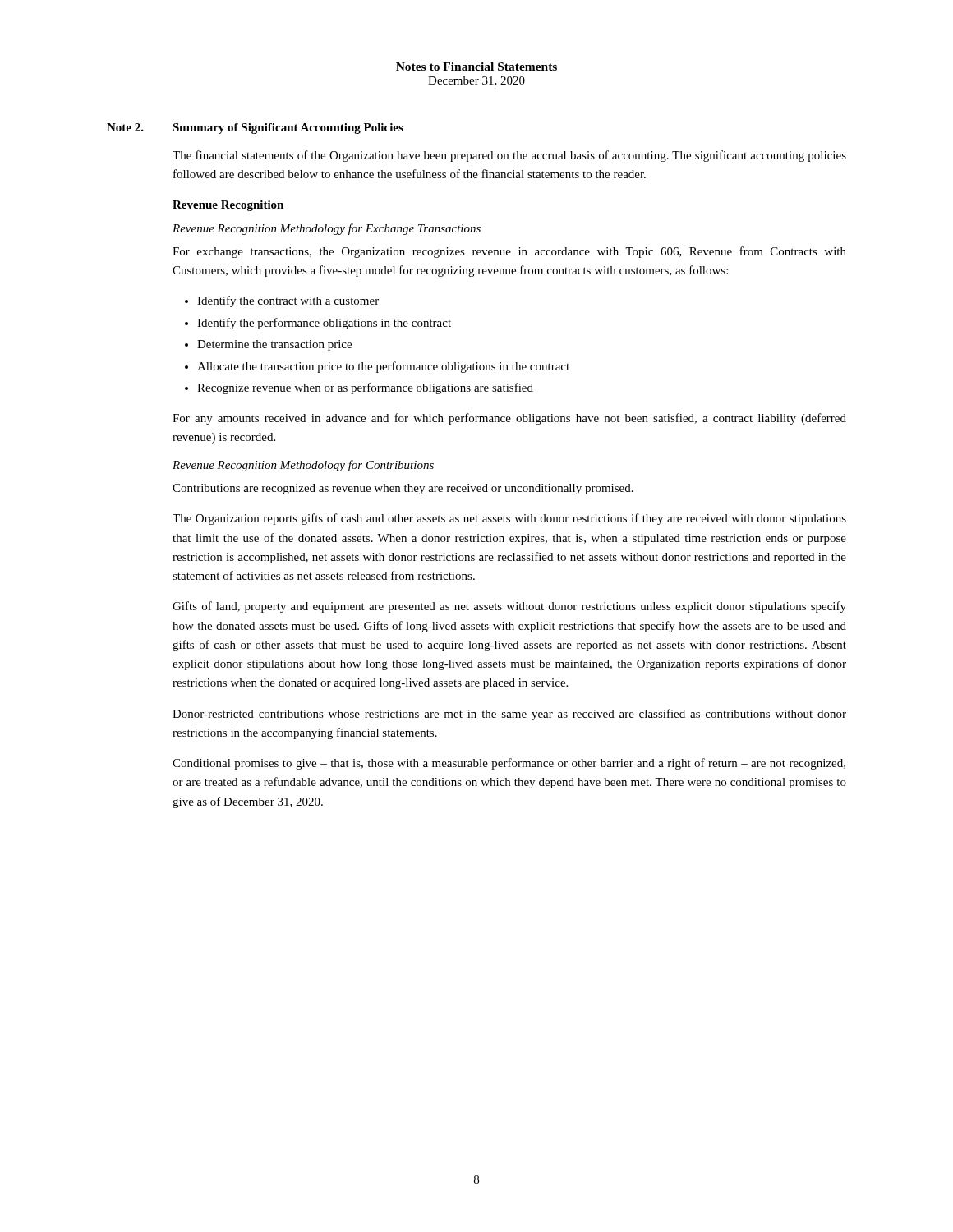The height and width of the screenshot is (1232, 953).
Task: Click on the passage starting "Revenue Recognition Methodology for Exchange"
Action: click(327, 228)
